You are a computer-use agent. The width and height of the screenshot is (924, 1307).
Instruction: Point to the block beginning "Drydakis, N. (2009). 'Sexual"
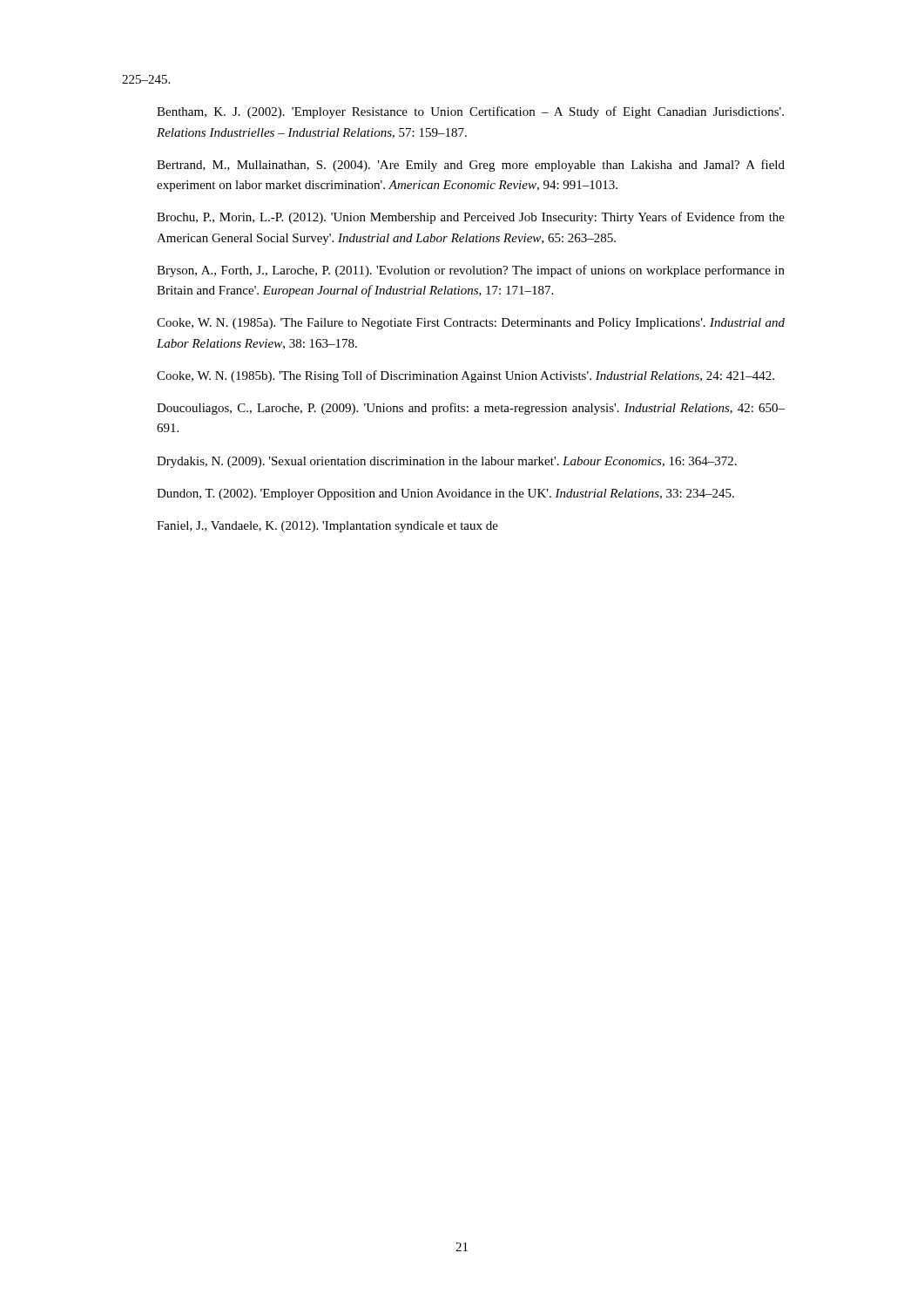[447, 461]
